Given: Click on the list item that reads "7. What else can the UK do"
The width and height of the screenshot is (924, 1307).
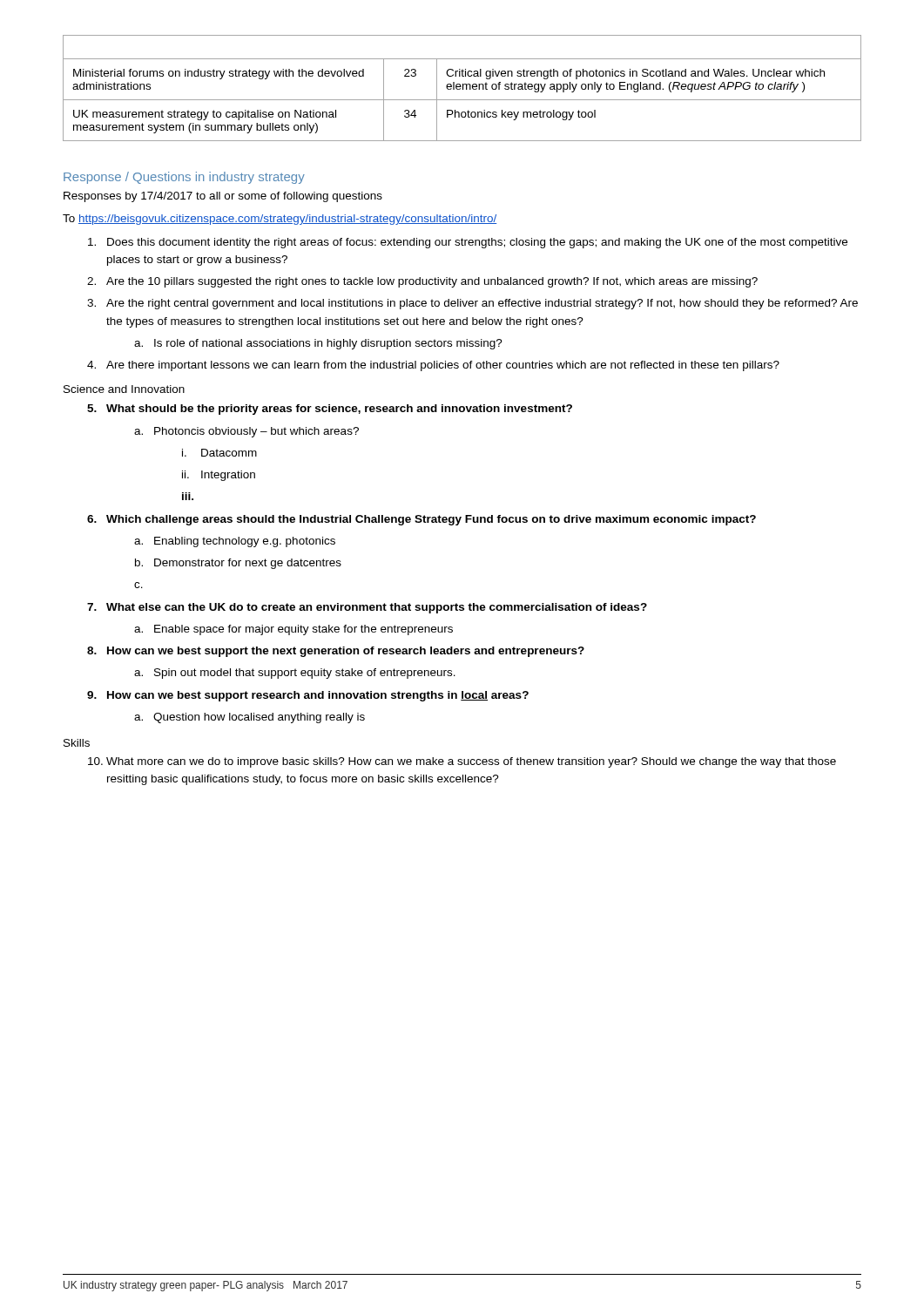Looking at the screenshot, I should coord(474,607).
